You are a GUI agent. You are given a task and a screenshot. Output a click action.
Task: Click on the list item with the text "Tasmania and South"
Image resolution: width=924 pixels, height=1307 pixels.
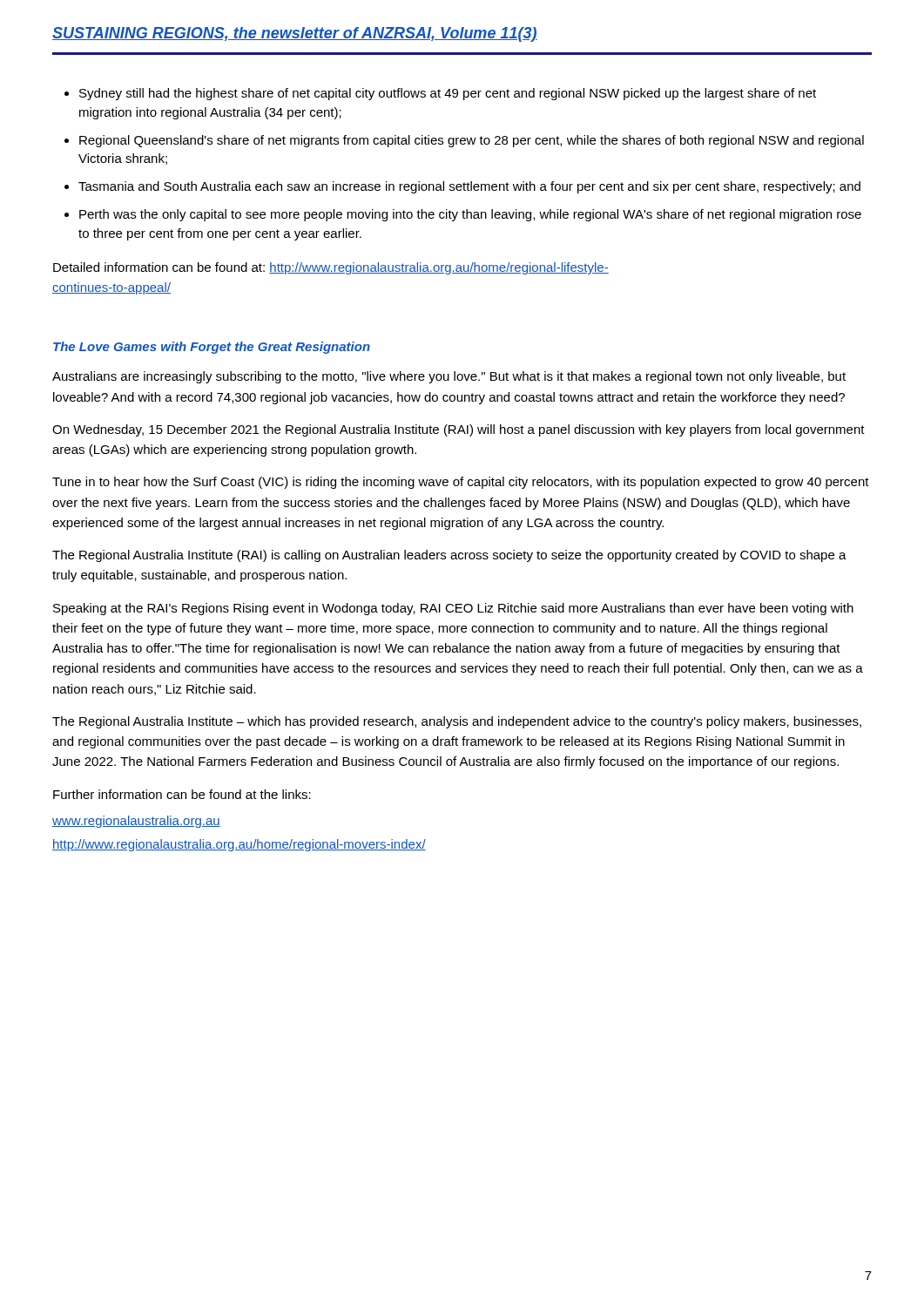coord(470,186)
